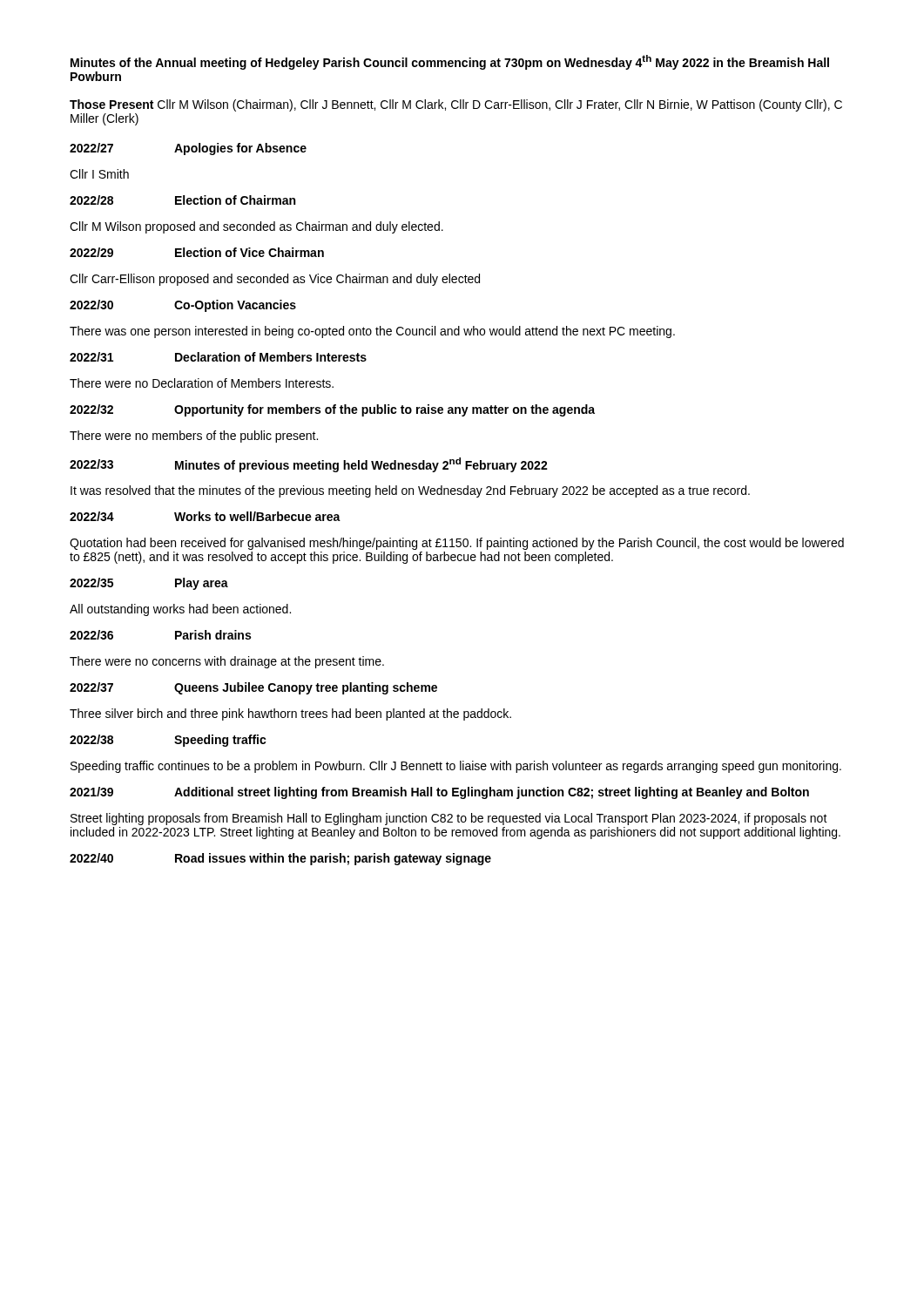924x1307 pixels.
Task: Click on the region starting "2022/37 Queens Jubilee"
Action: [x=253, y=688]
